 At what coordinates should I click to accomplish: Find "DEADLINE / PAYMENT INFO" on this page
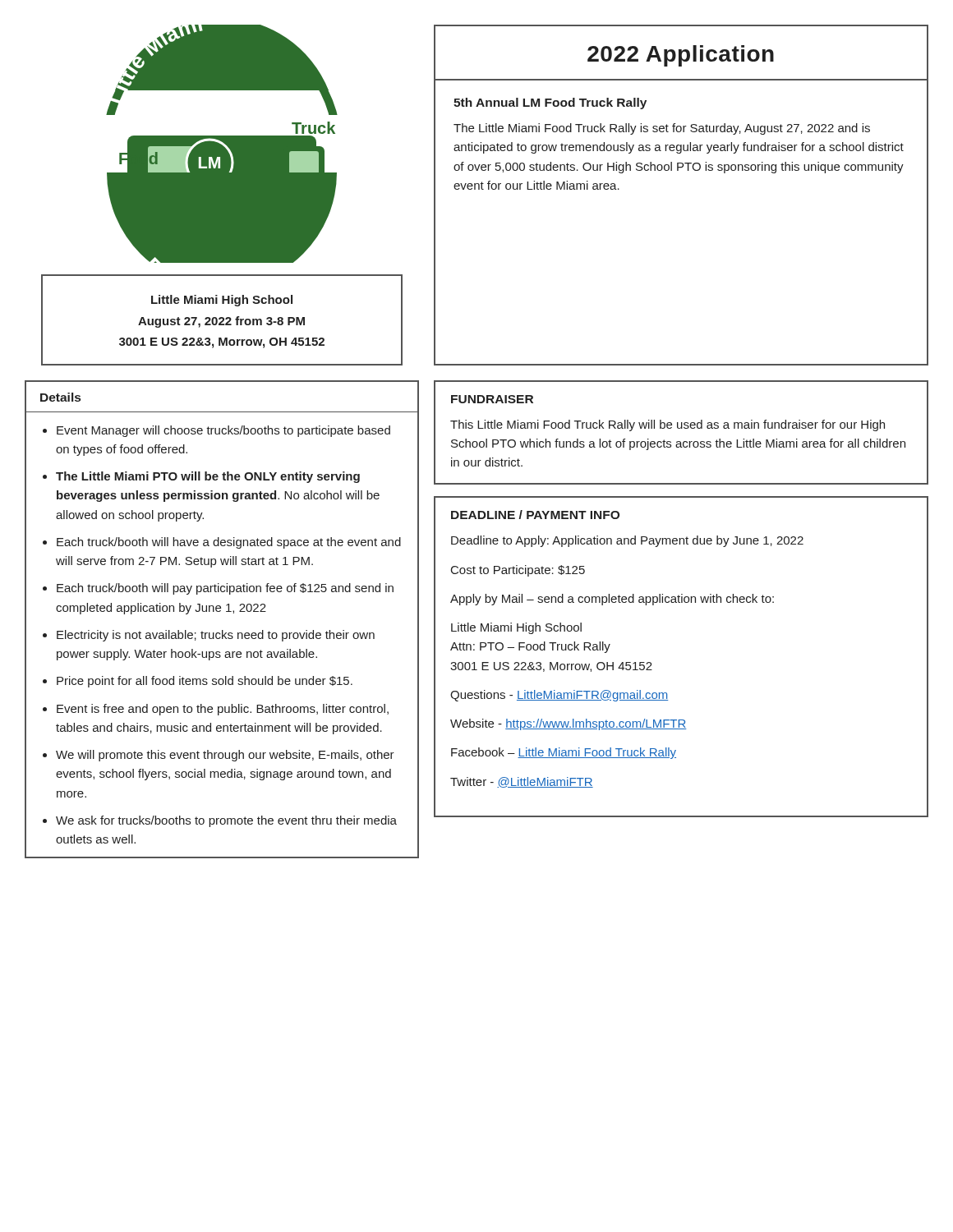[535, 515]
